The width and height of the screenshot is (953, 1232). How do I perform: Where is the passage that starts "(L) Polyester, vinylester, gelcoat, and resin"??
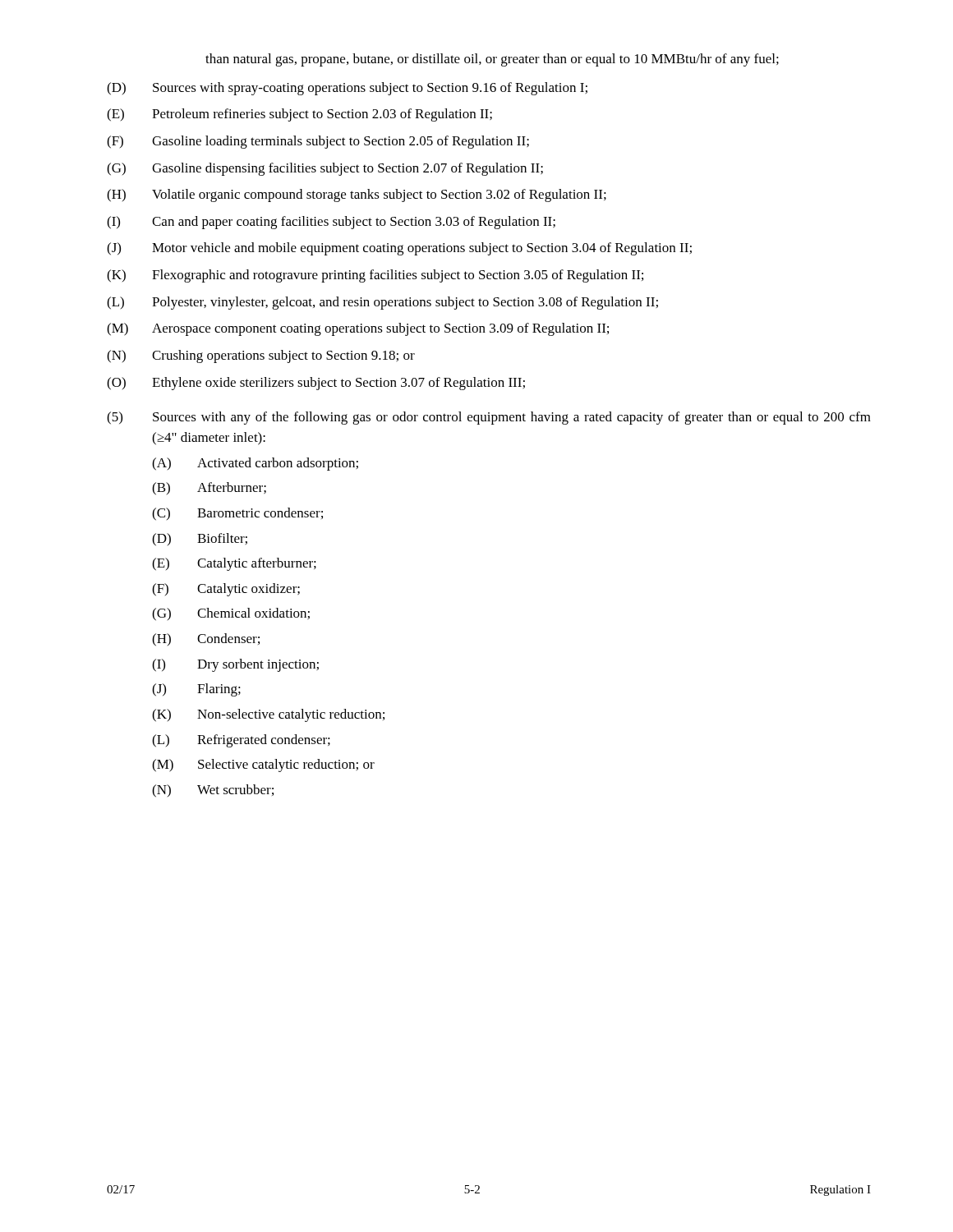point(489,302)
